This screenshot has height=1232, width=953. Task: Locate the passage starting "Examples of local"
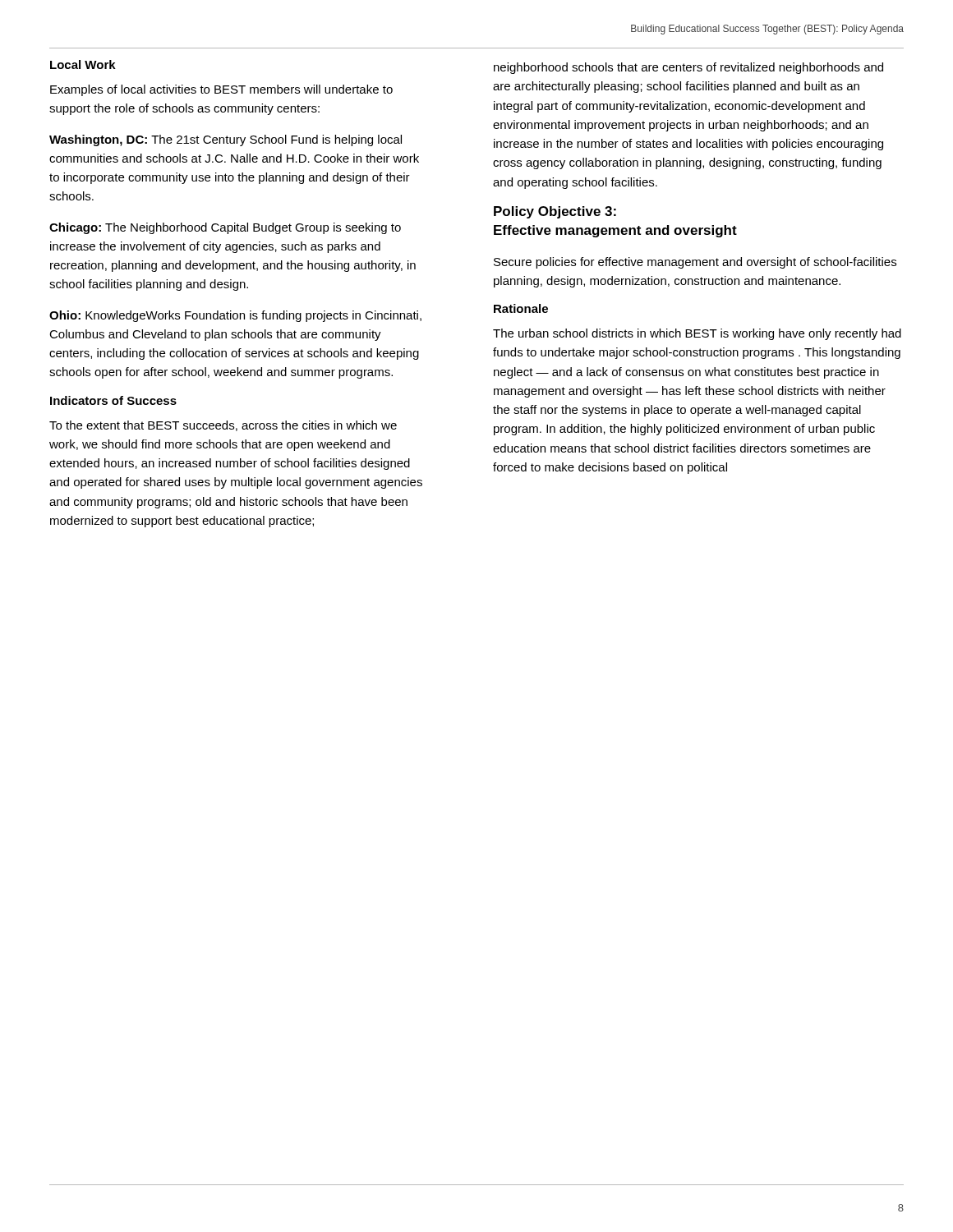coord(221,99)
